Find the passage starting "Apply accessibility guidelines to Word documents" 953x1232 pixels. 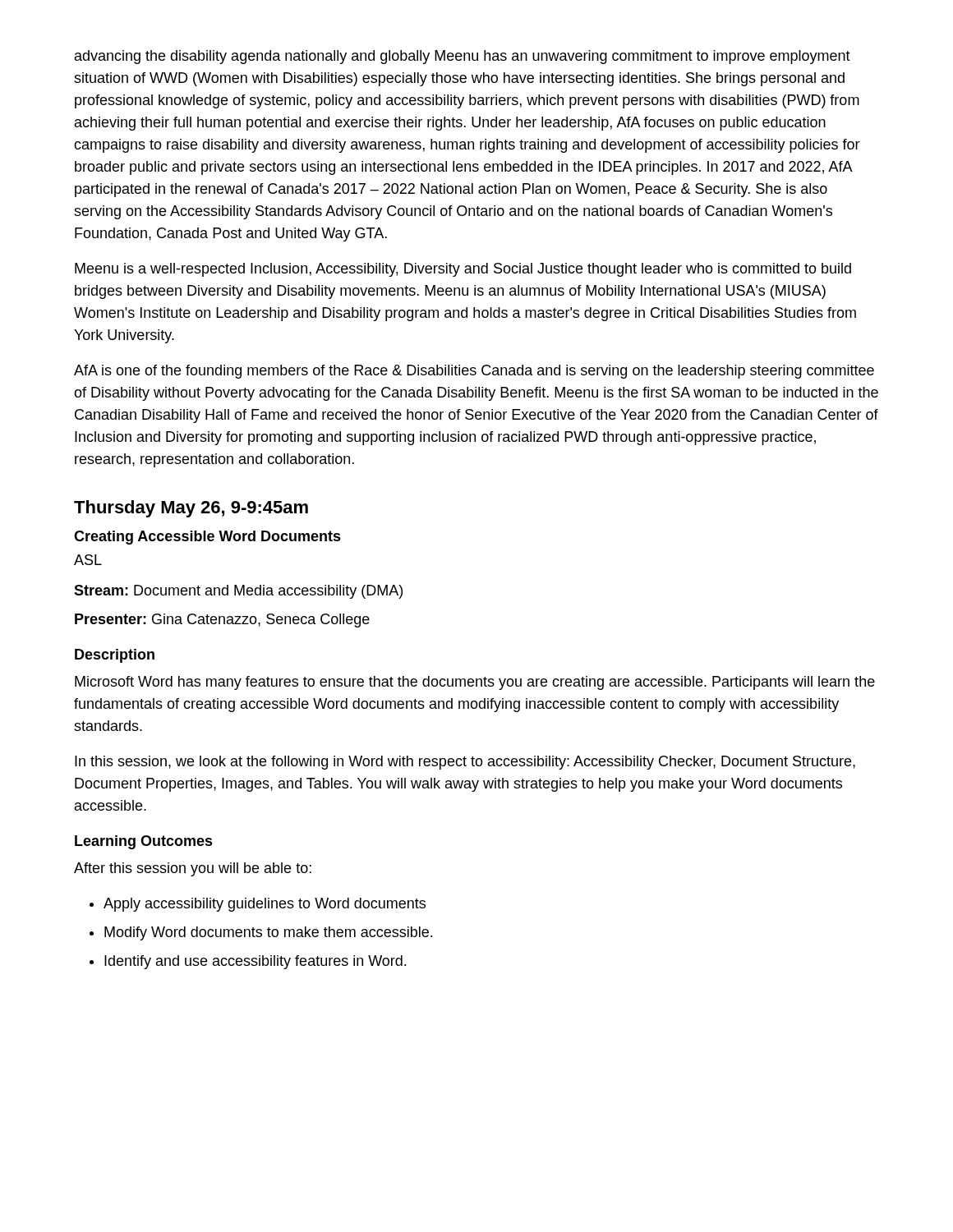(x=258, y=905)
